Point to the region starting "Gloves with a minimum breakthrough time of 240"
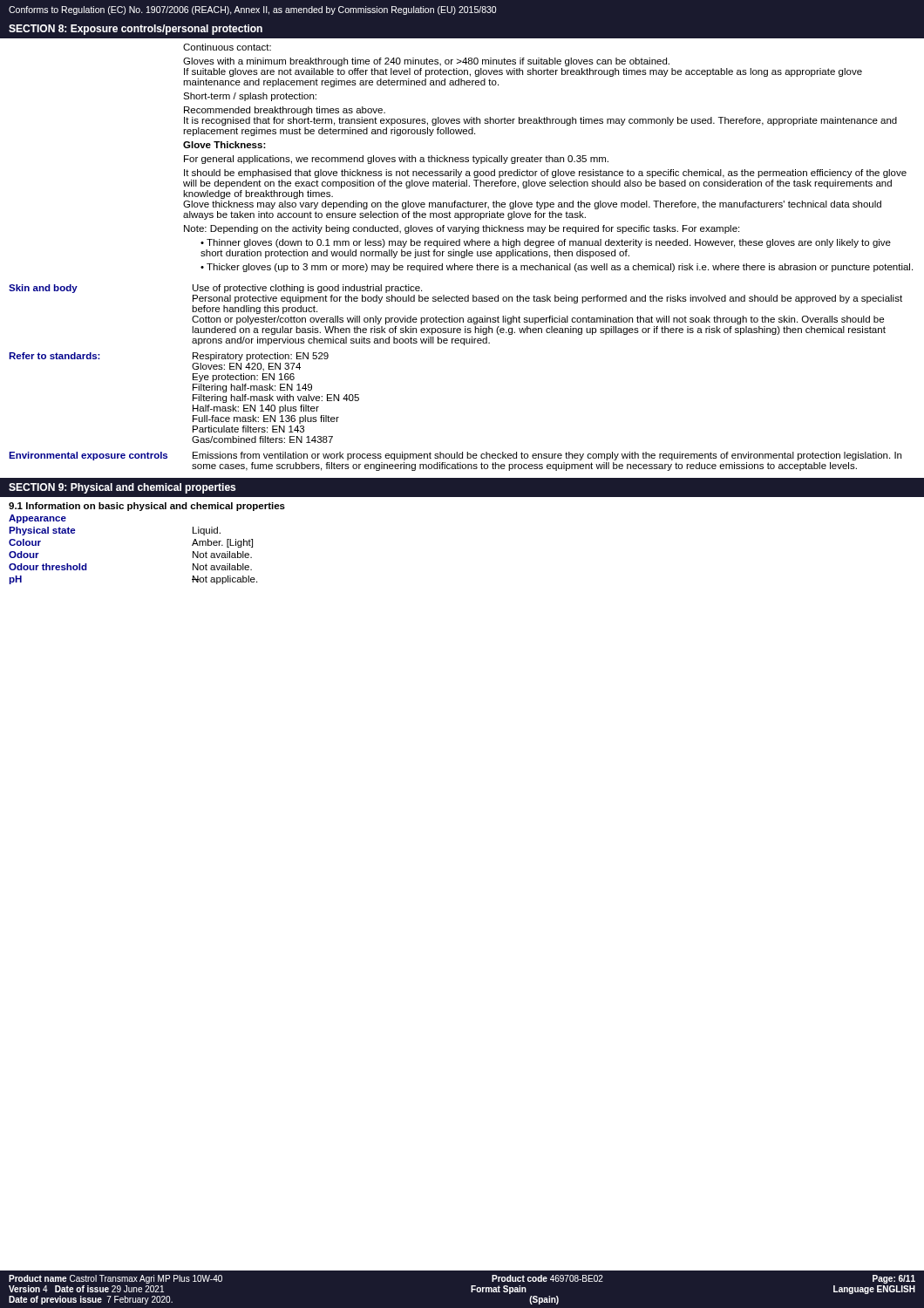This screenshot has height=1308, width=924. pos(523,72)
